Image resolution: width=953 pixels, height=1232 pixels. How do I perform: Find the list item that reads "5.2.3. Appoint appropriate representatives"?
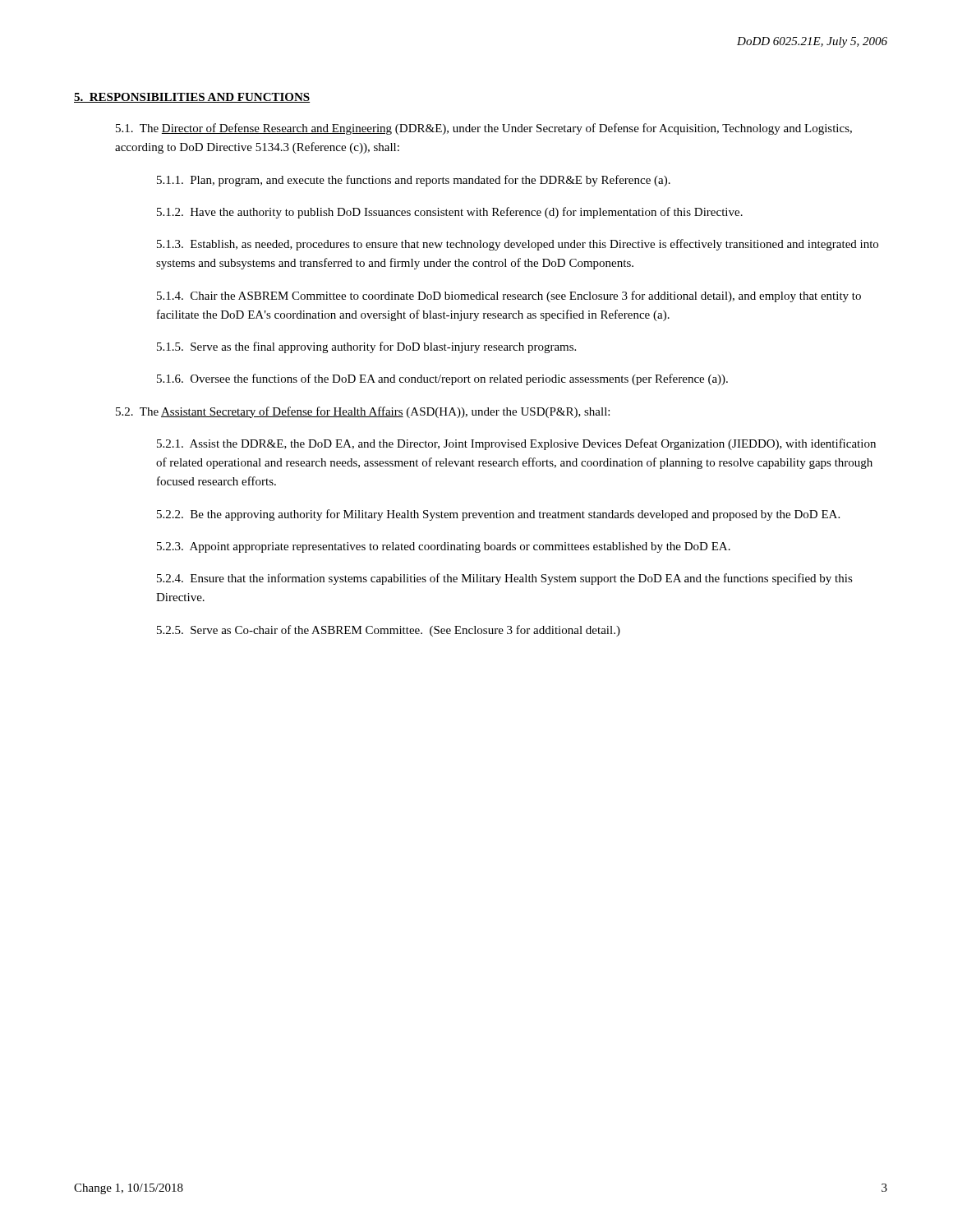443,546
